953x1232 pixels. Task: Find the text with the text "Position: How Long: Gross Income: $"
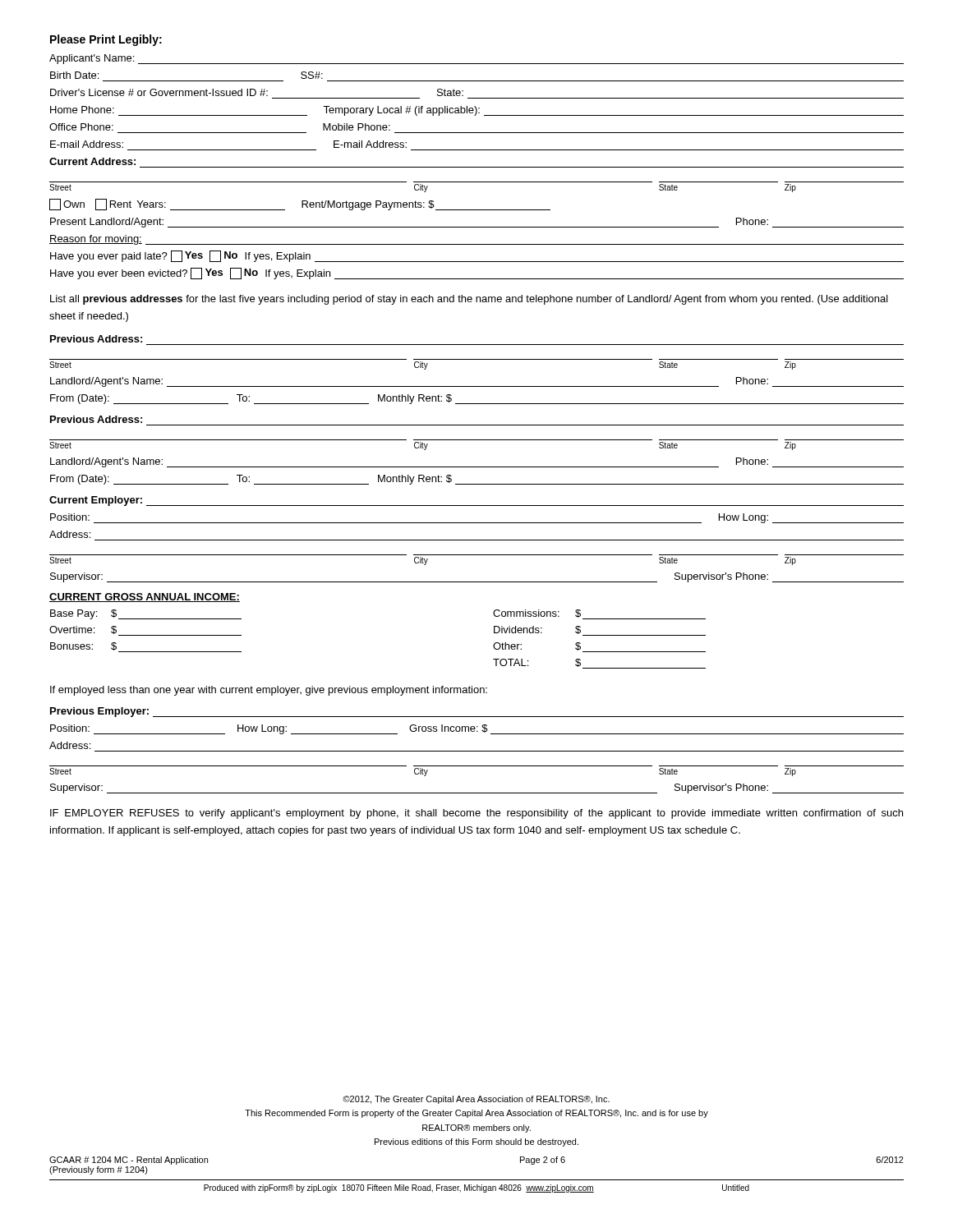(x=476, y=728)
